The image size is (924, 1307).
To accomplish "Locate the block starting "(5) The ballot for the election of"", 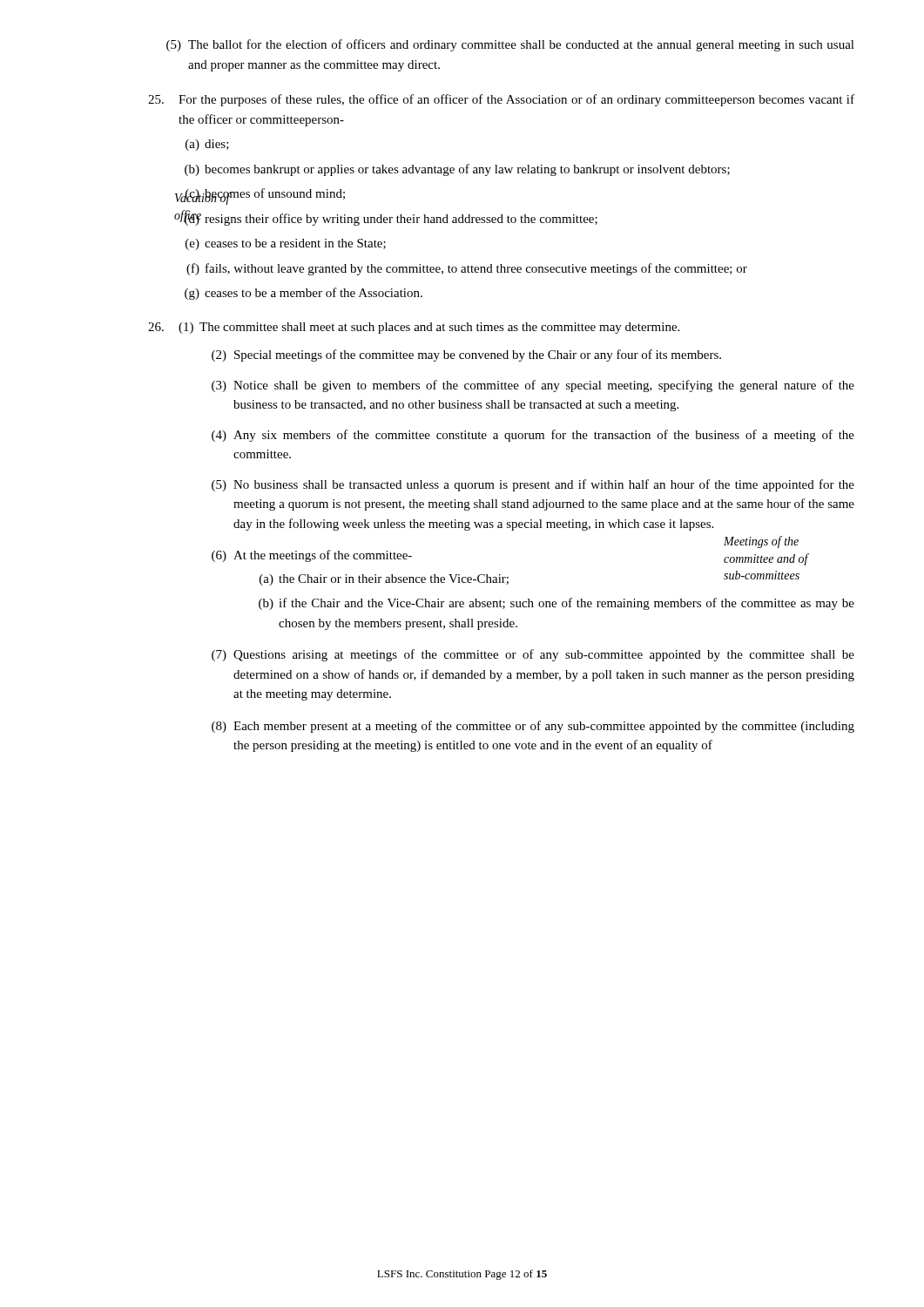I will 506,55.
